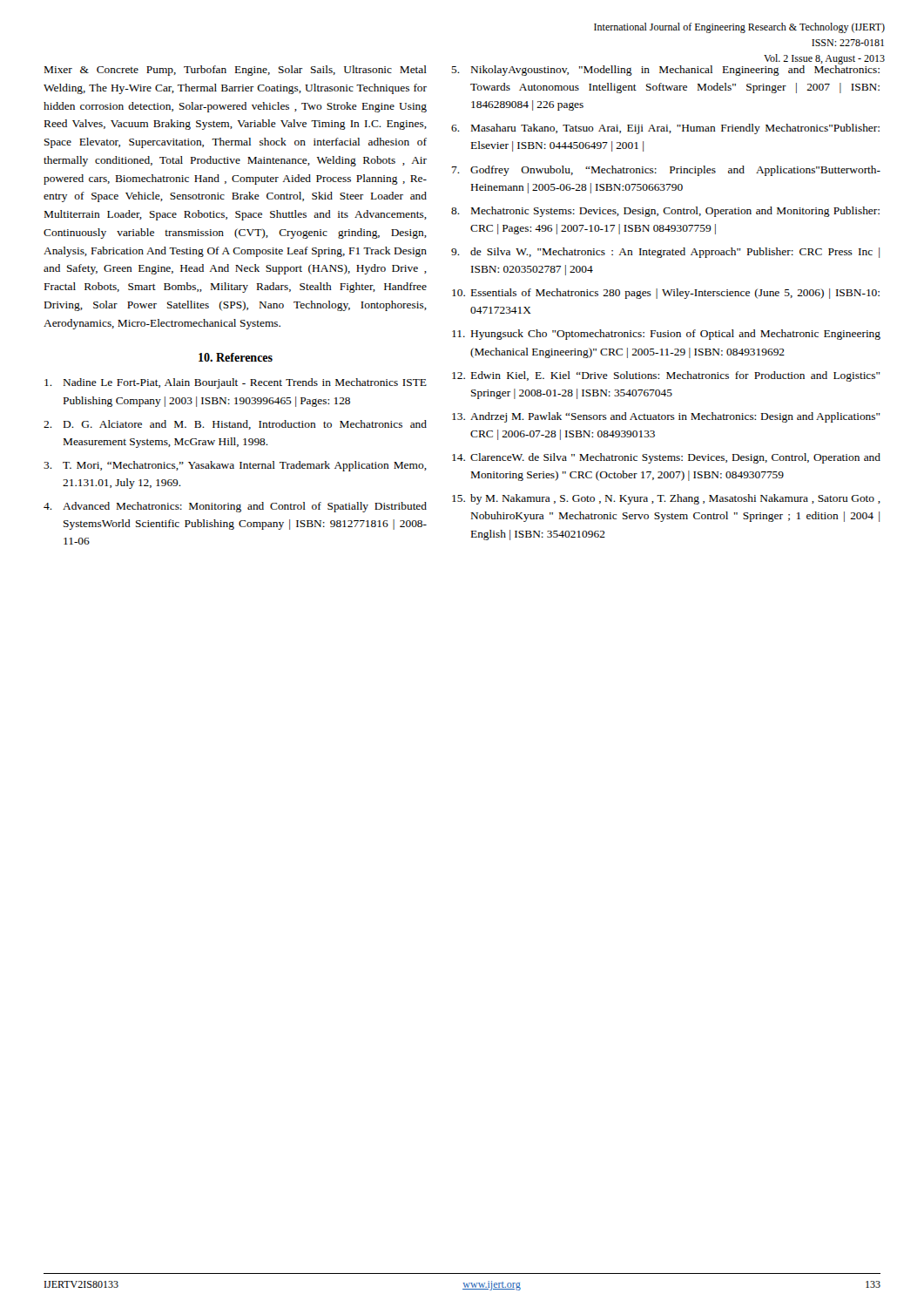924x1307 pixels.
Task: Find the text starting "12. Edwin Kiel, E. Kiel"
Action: click(666, 384)
